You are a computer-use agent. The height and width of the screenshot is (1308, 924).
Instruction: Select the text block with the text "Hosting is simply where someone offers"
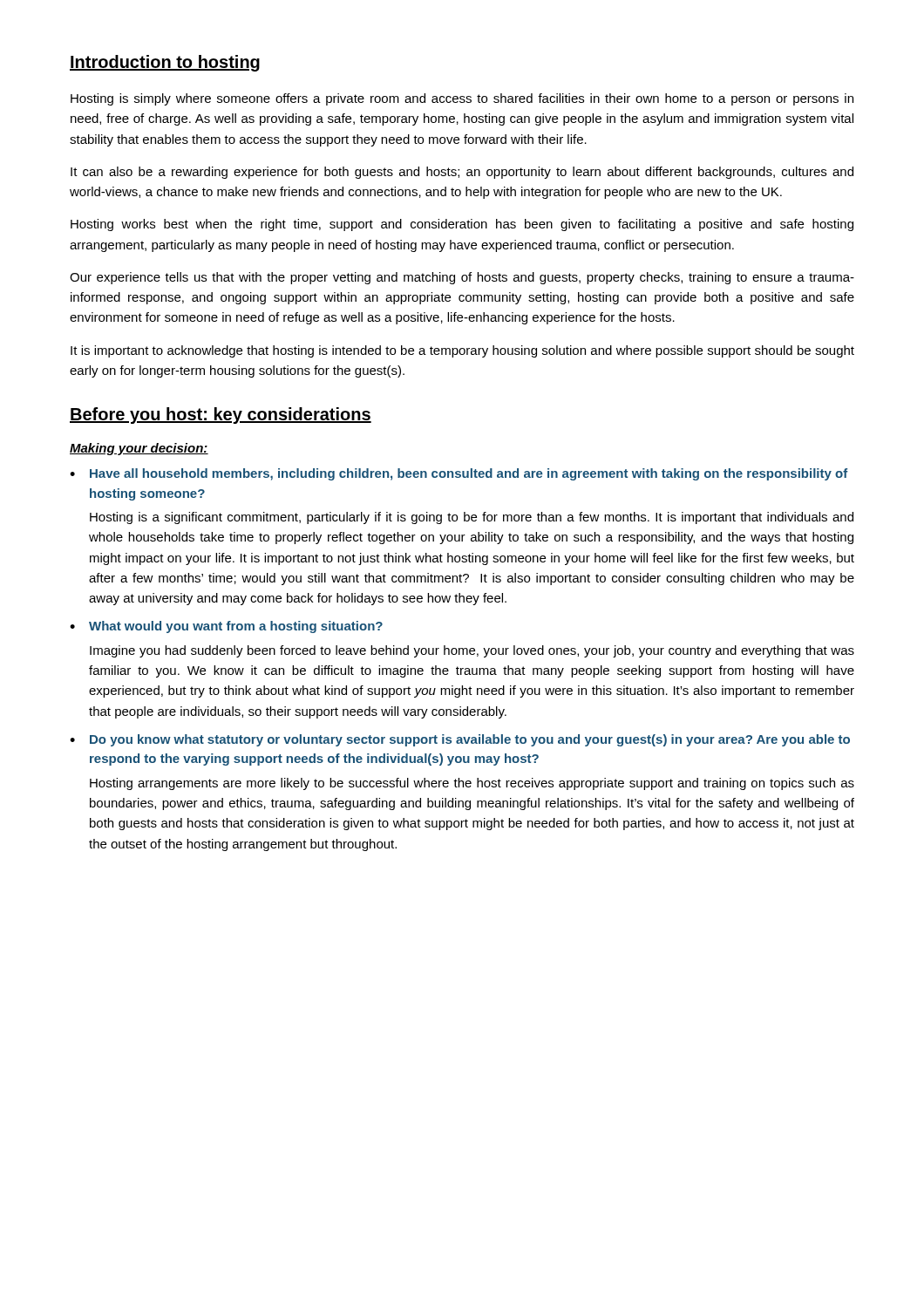pyautogui.click(x=462, y=118)
